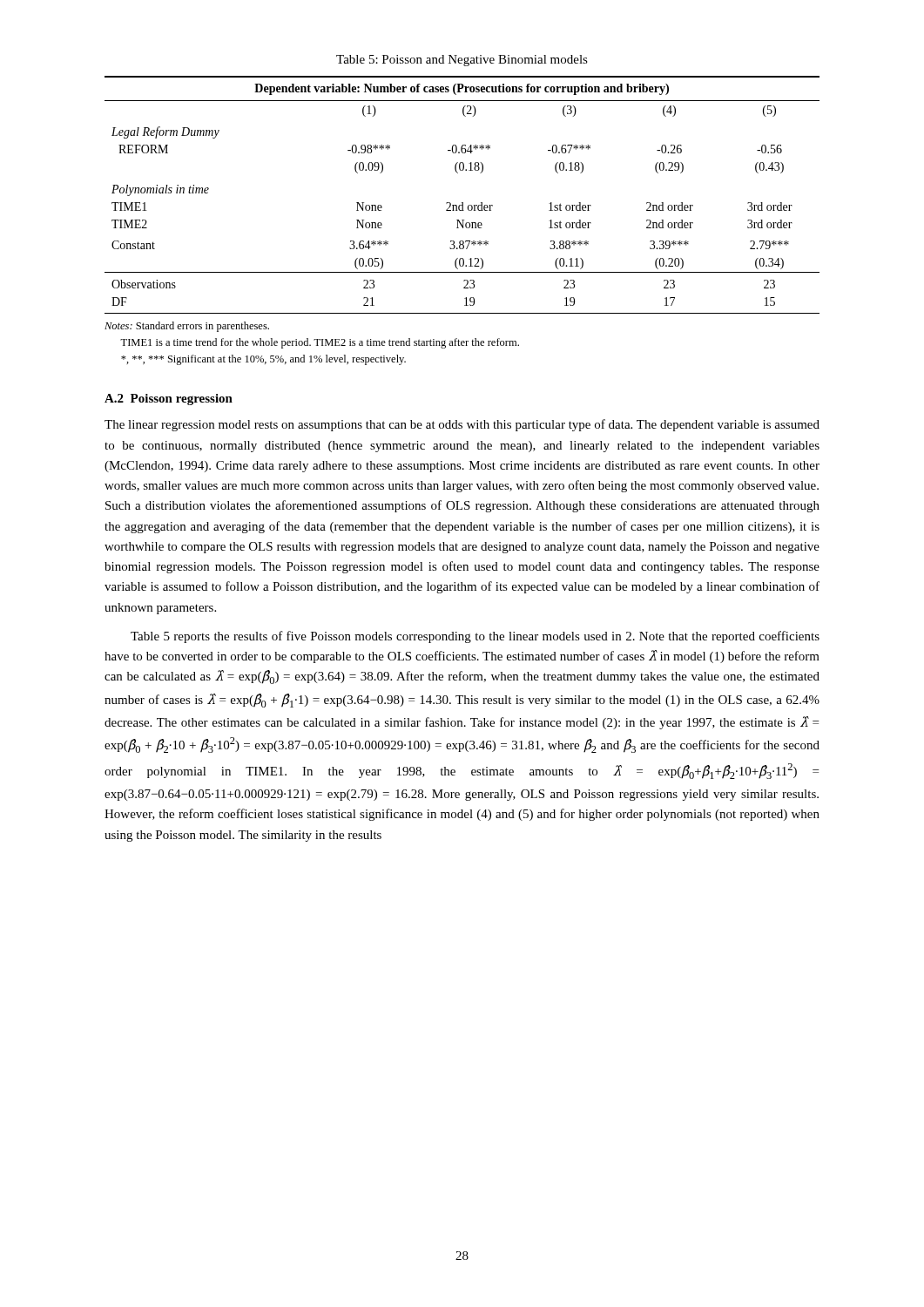Select the footnote with the text "Notes: Standard errors"
The width and height of the screenshot is (924, 1307).
click(x=312, y=342)
